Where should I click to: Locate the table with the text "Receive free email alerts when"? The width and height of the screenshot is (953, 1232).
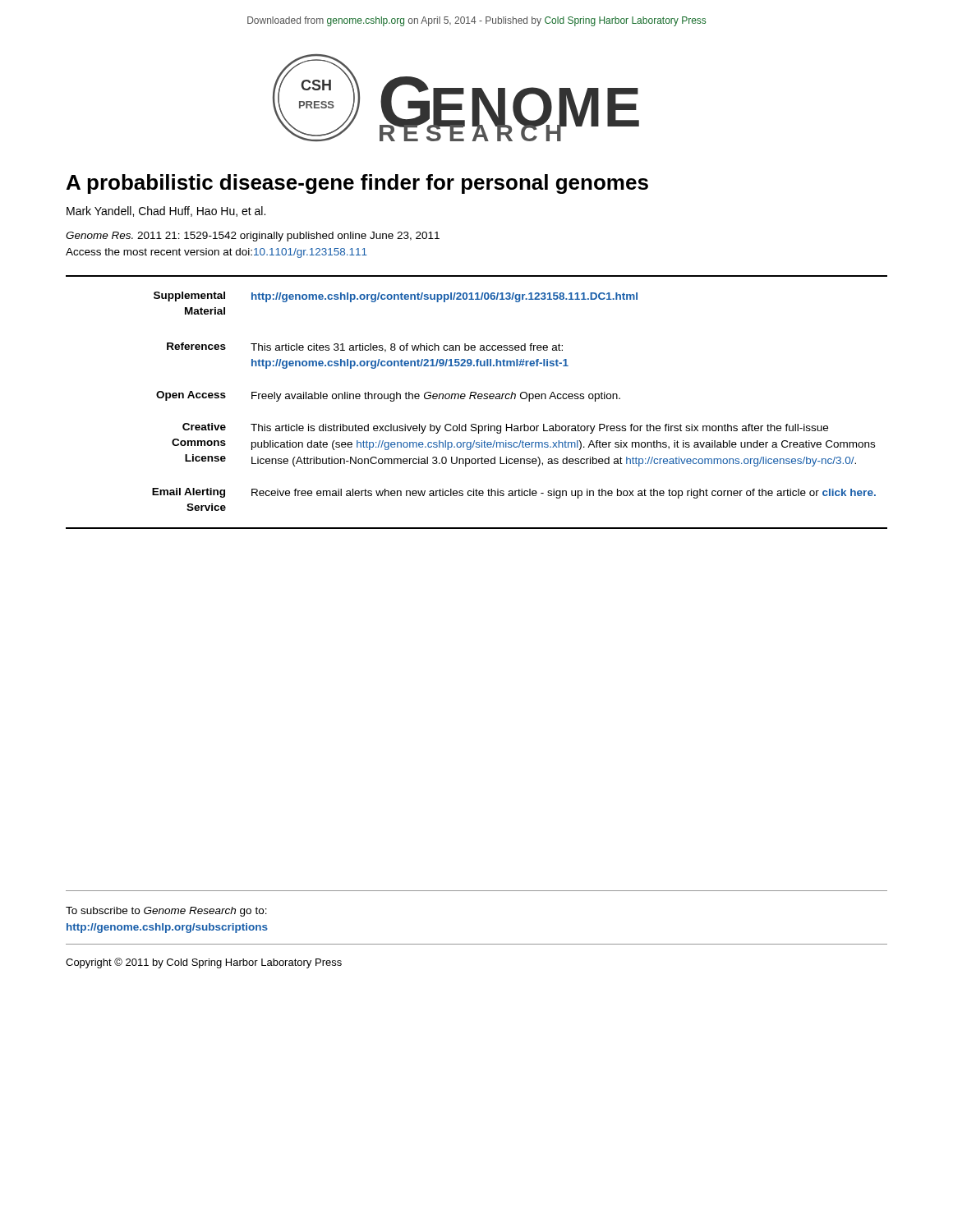click(x=476, y=402)
